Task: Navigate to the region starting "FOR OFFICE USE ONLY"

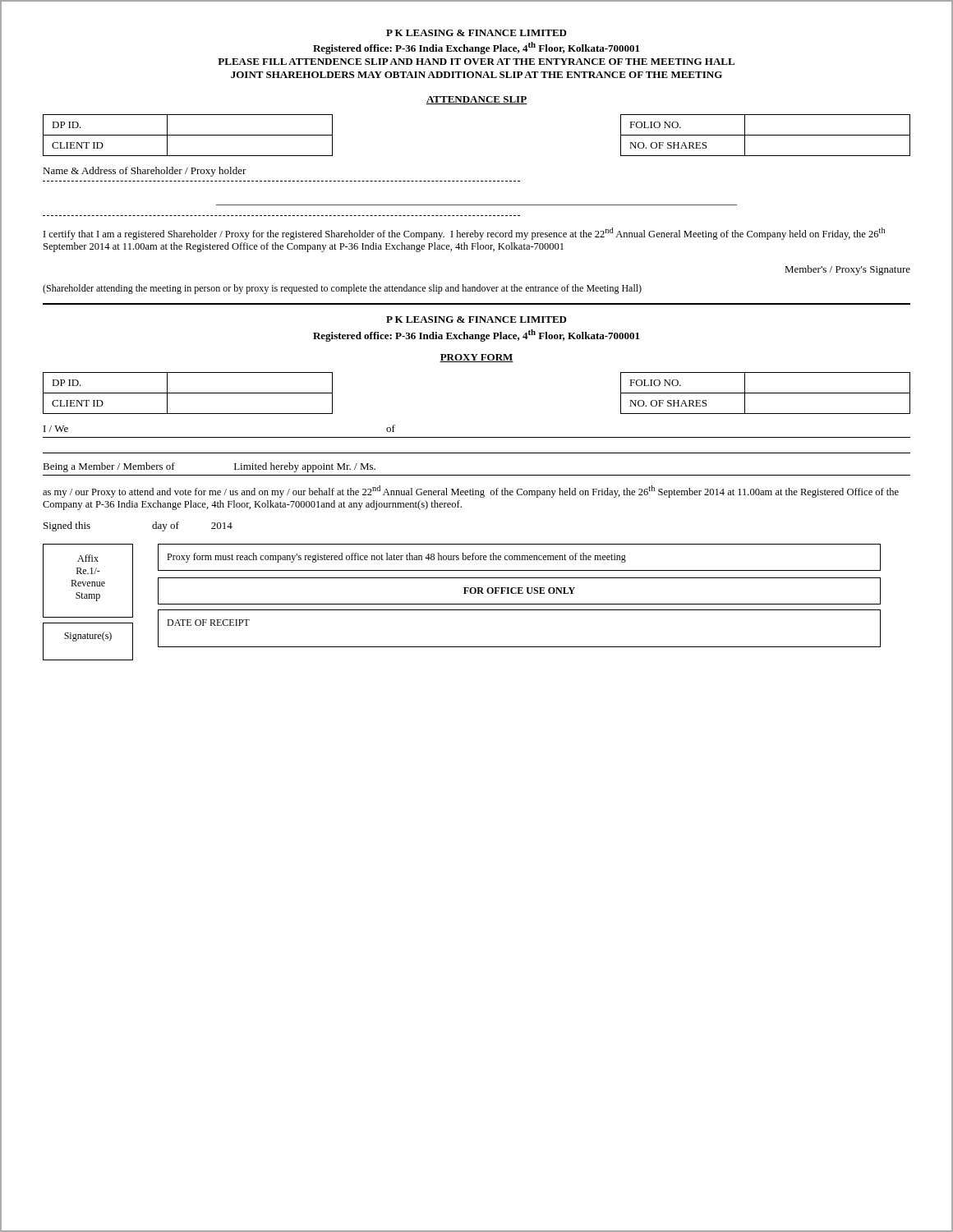Action: pyautogui.click(x=519, y=590)
